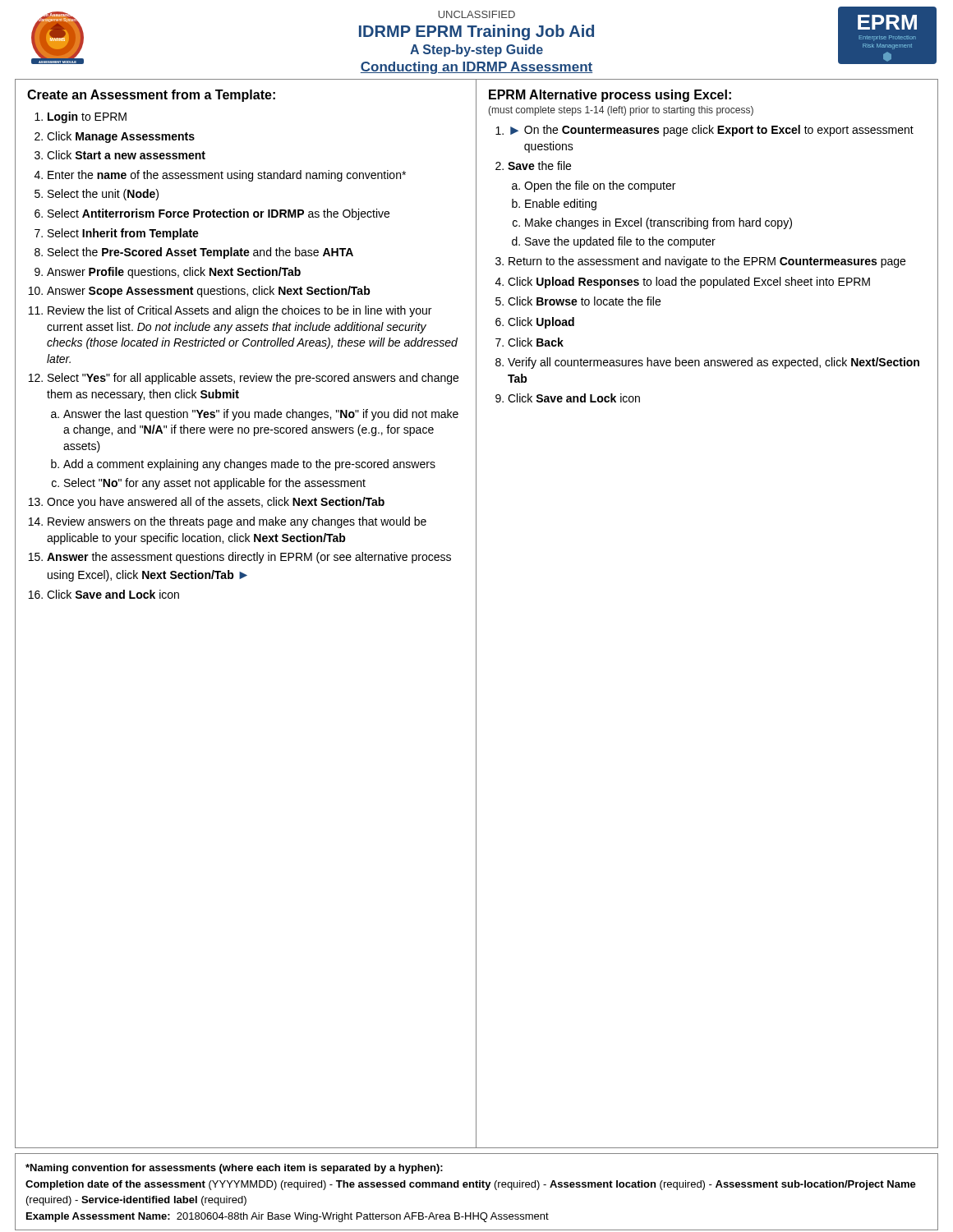Select the section header that says "Create an Assessment from"
953x1232 pixels.
[246, 346]
